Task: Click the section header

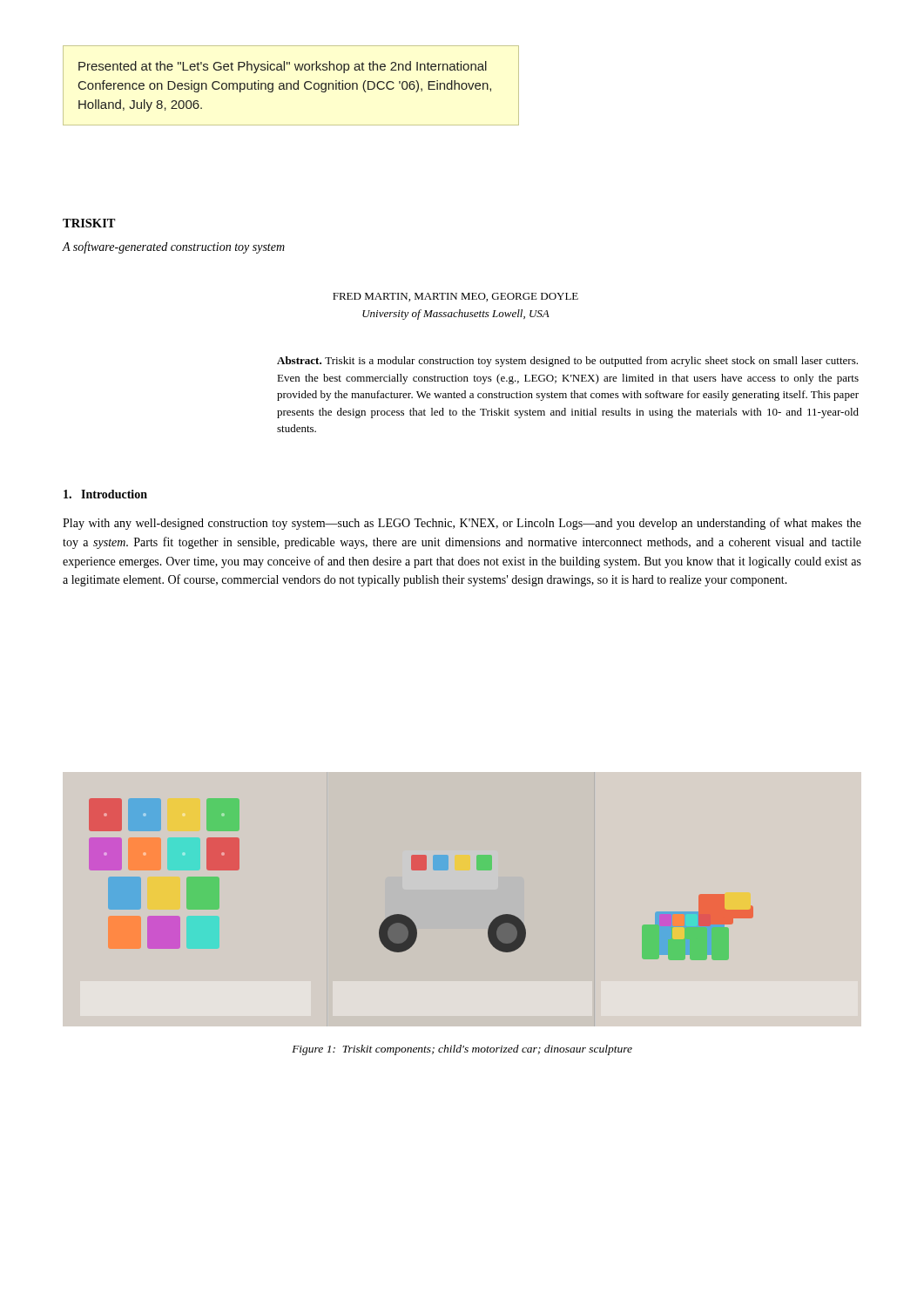Action: click(105, 494)
